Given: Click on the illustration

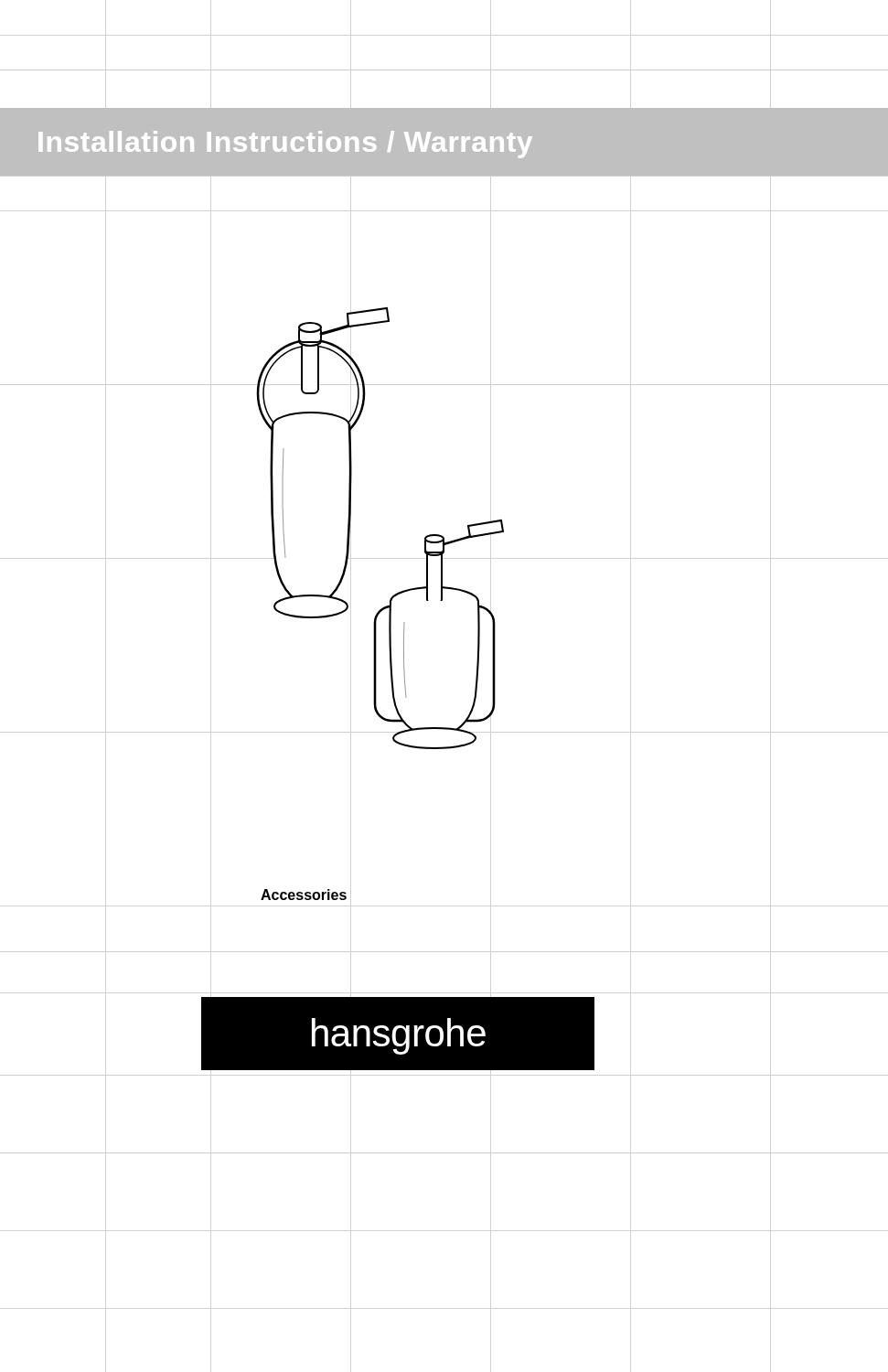Looking at the screenshot, I should 398,553.
